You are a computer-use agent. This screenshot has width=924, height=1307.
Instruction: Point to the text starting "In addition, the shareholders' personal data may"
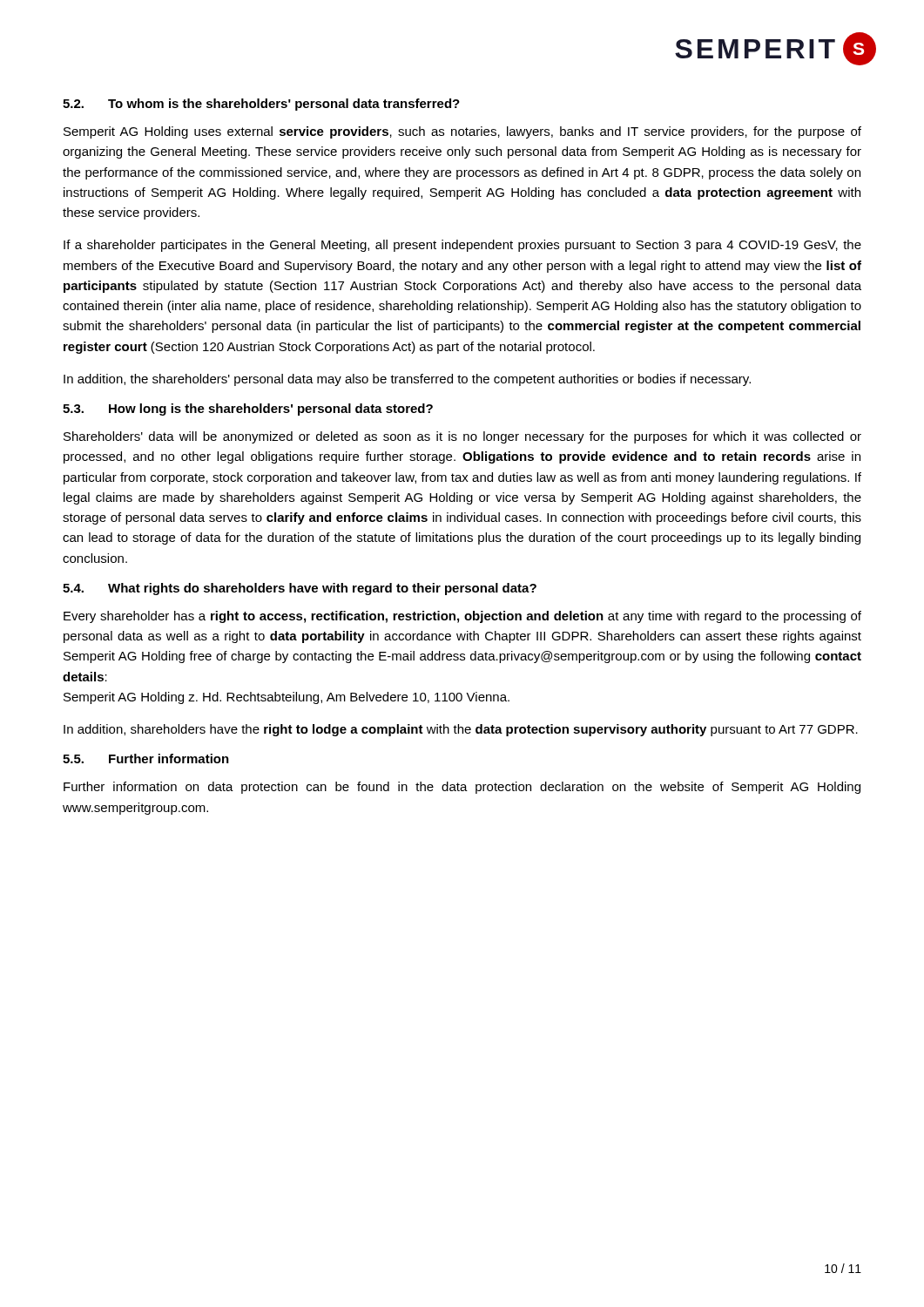(x=407, y=378)
